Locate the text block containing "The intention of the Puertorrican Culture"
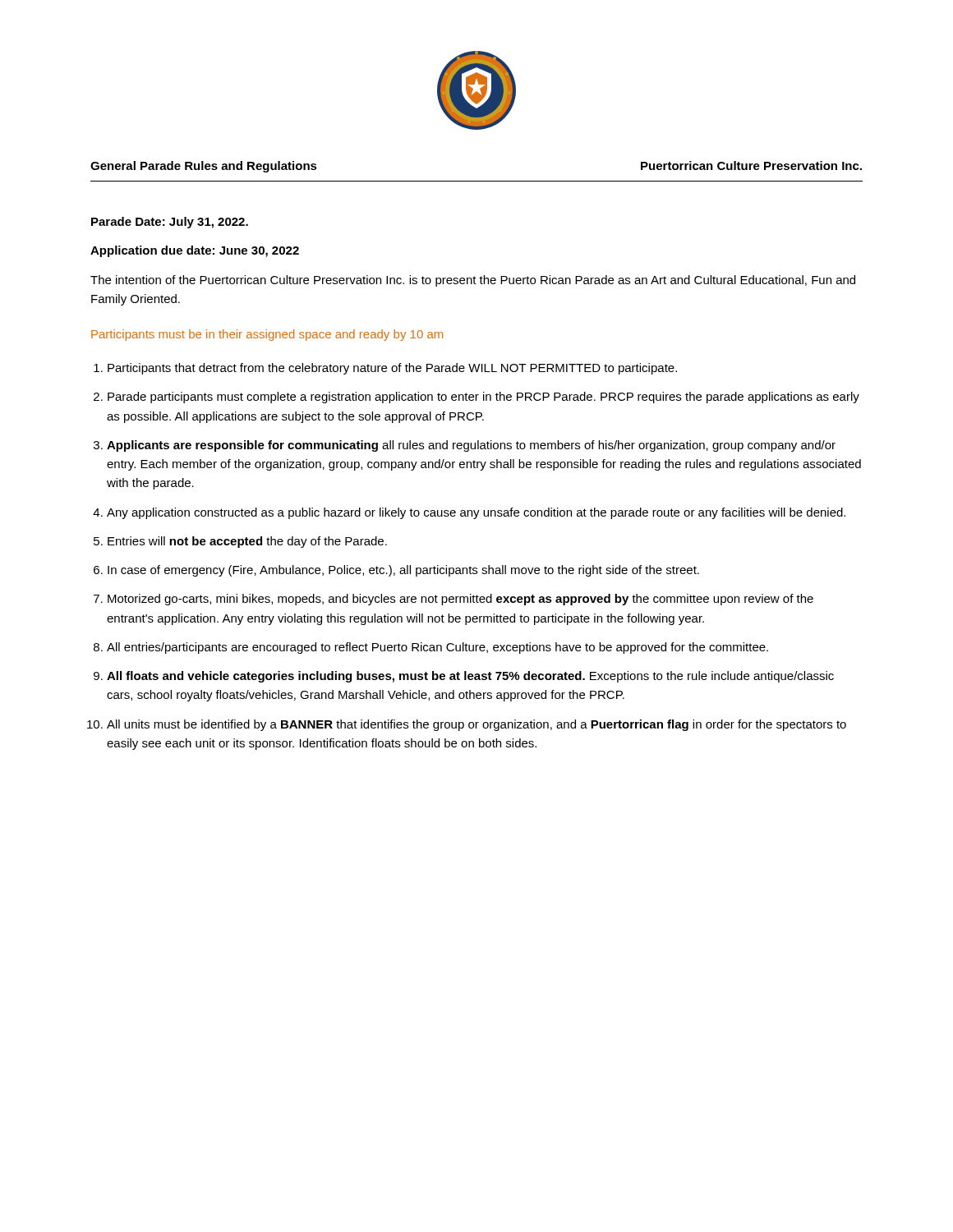 (473, 289)
